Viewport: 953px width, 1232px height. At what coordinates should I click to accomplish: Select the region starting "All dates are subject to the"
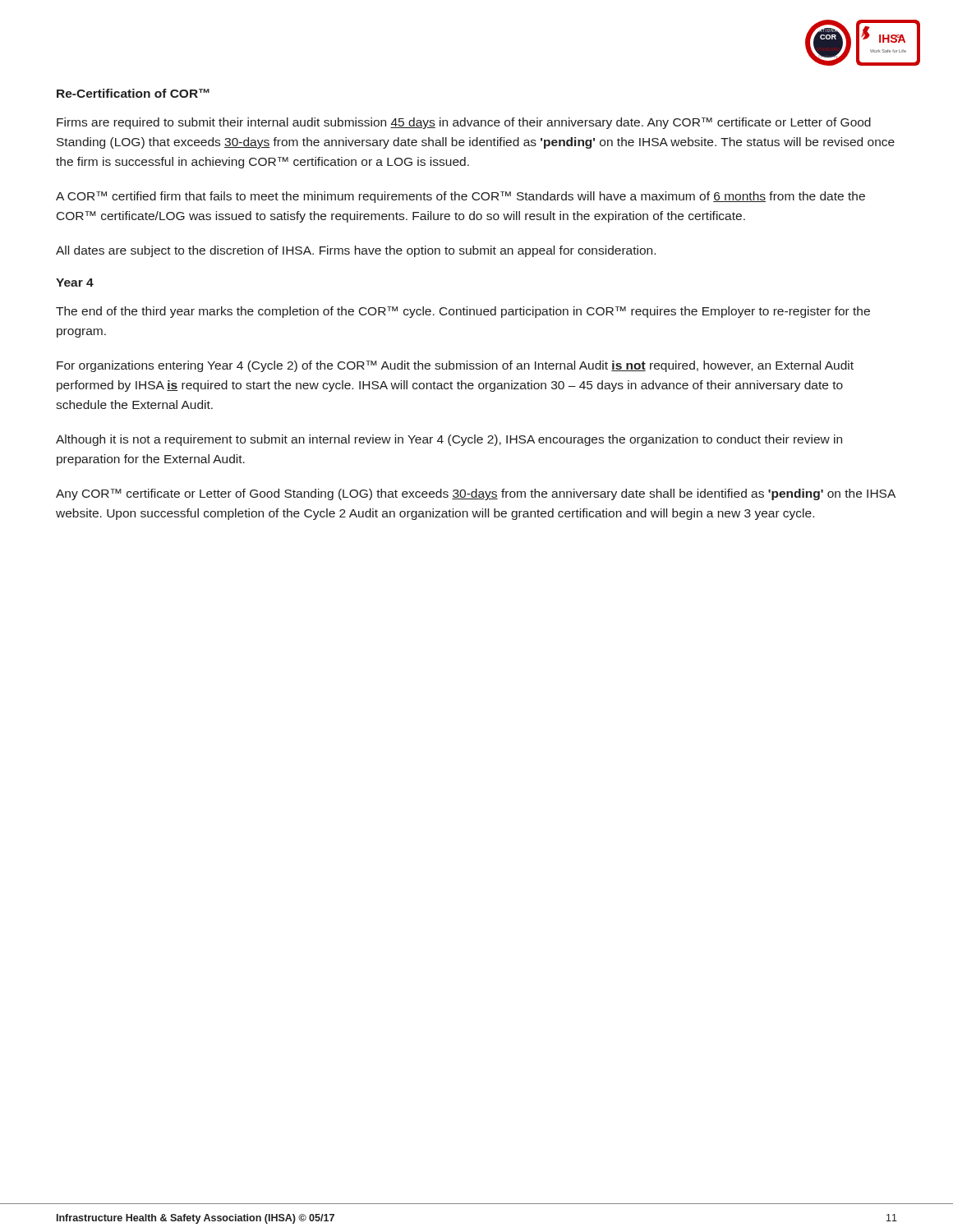tap(356, 250)
